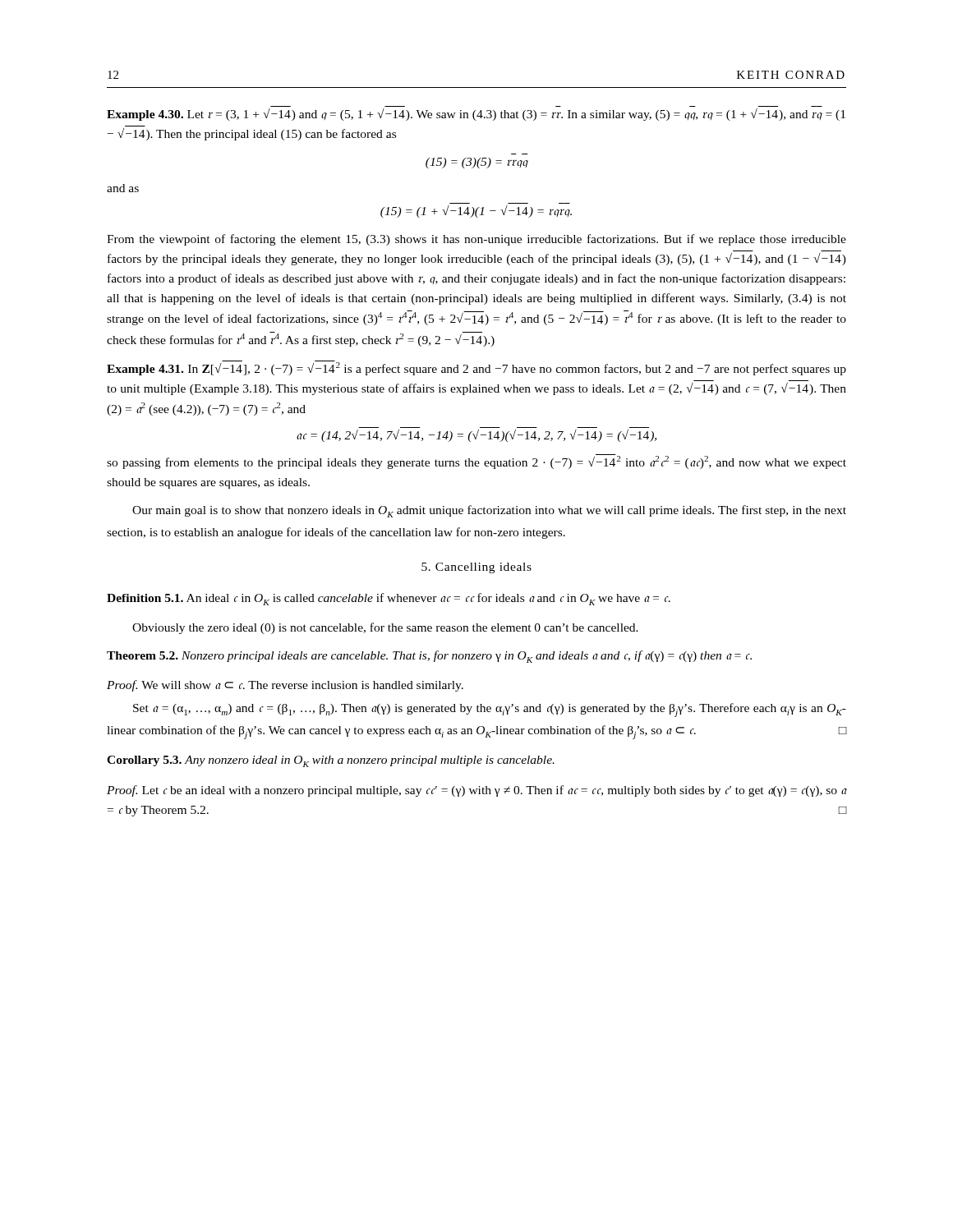
Task: Locate the text starting "(15) = (1"
Action: coord(476,211)
